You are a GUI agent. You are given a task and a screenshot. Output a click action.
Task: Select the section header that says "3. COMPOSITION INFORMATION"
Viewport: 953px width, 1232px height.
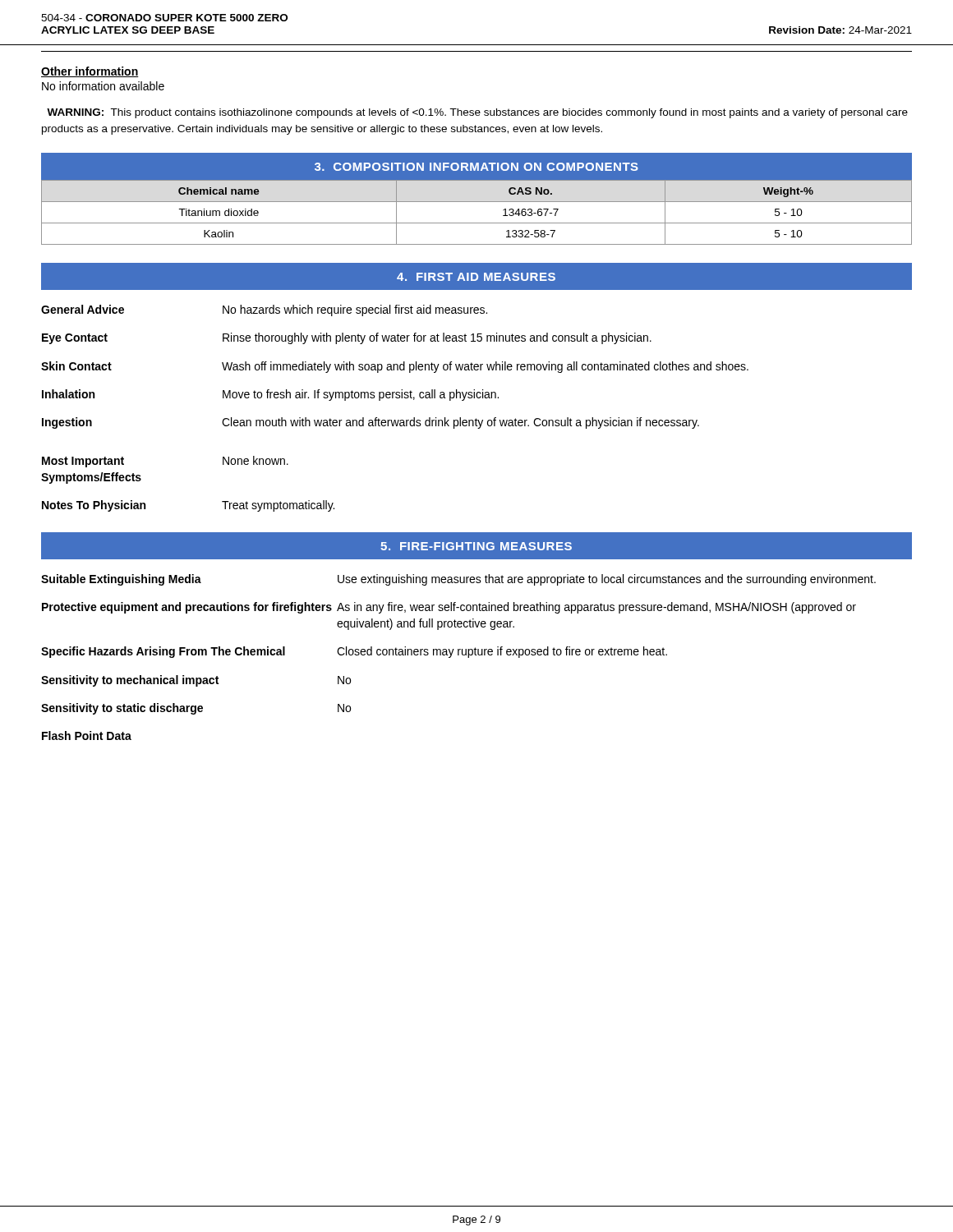pyautogui.click(x=476, y=166)
